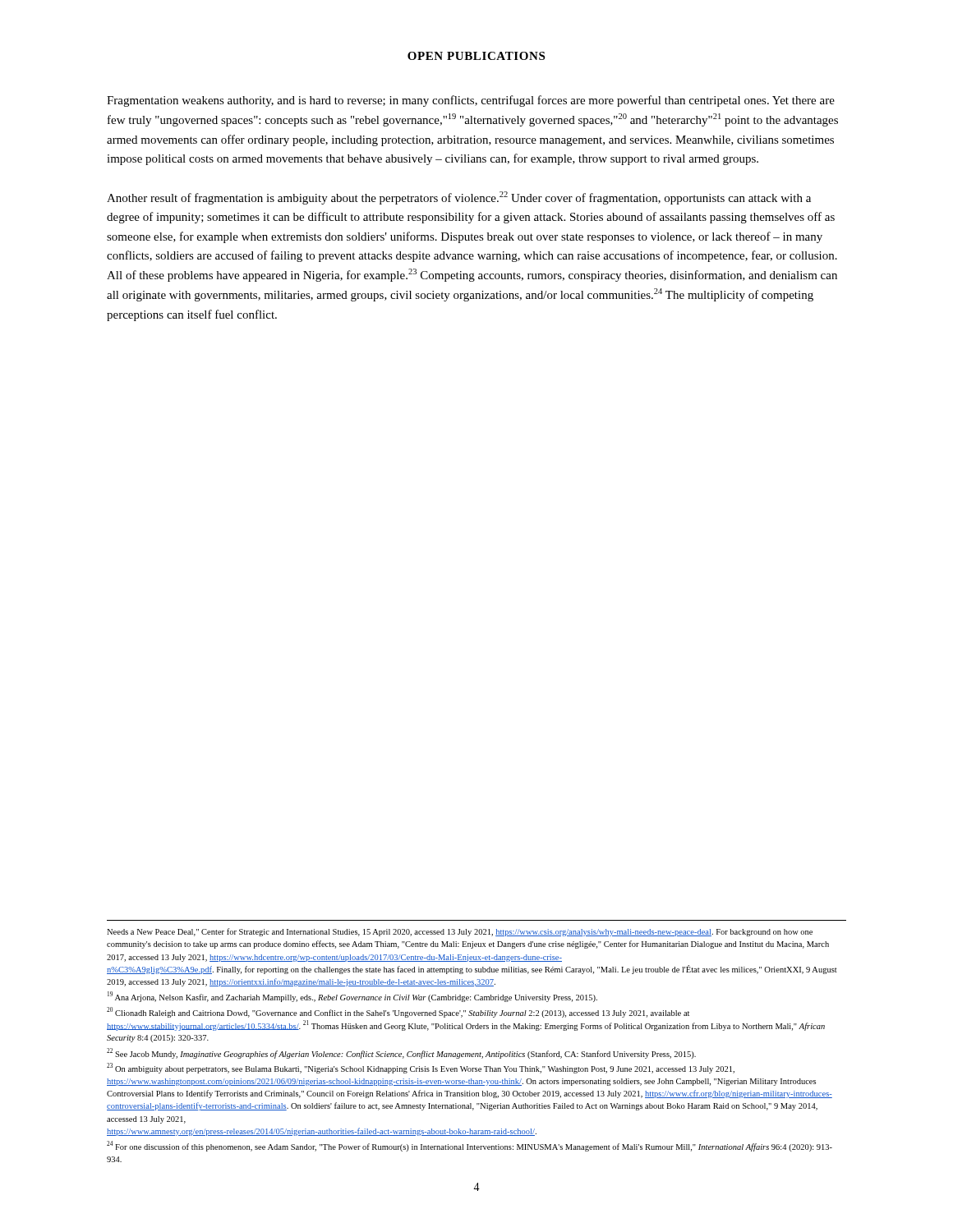Navigate to the text starting "22 See Jacob Mundy, Imaginative"
This screenshot has height=1232, width=953.
tap(401, 1052)
